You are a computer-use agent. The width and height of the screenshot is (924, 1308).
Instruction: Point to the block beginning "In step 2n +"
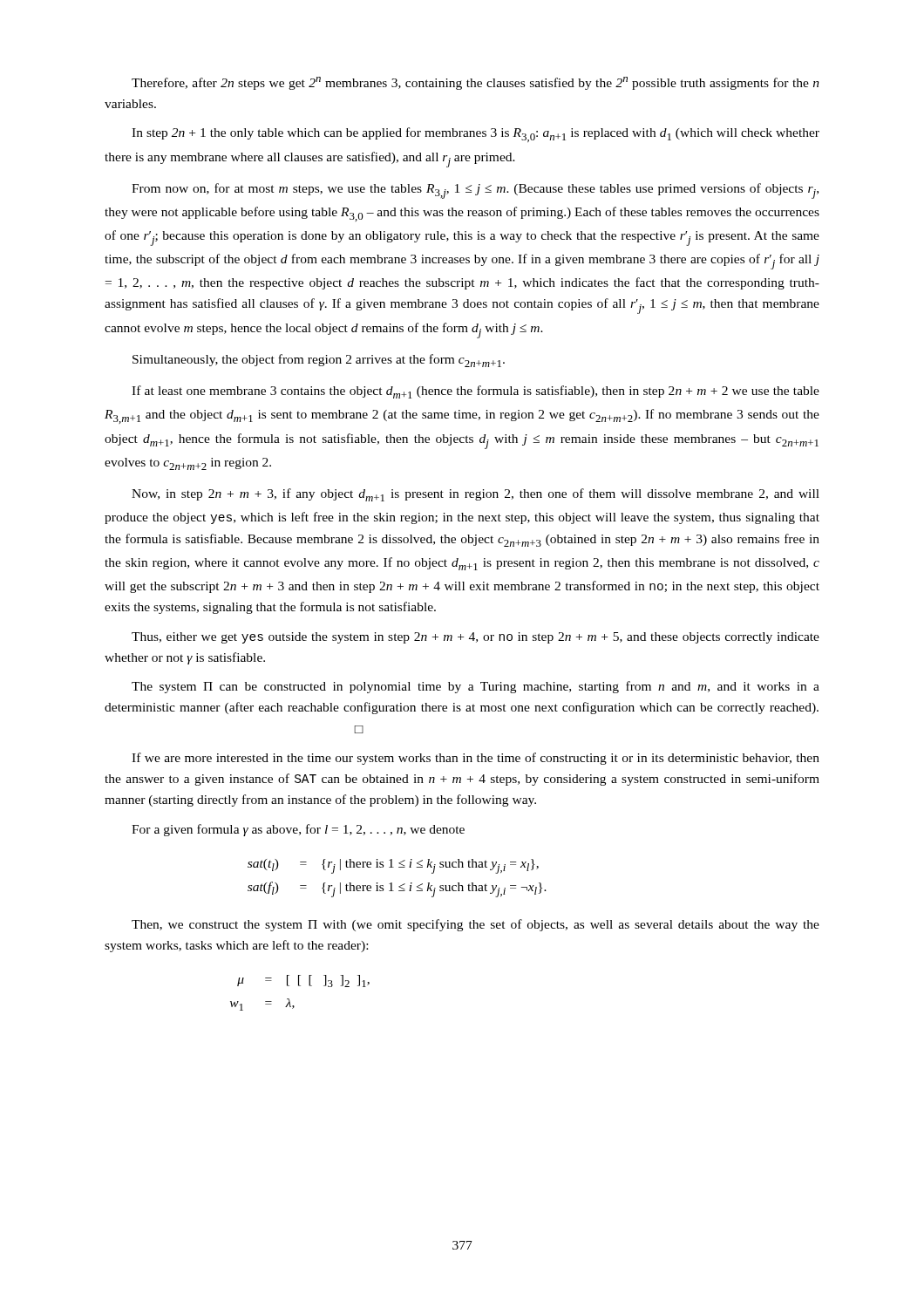tap(462, 146)
